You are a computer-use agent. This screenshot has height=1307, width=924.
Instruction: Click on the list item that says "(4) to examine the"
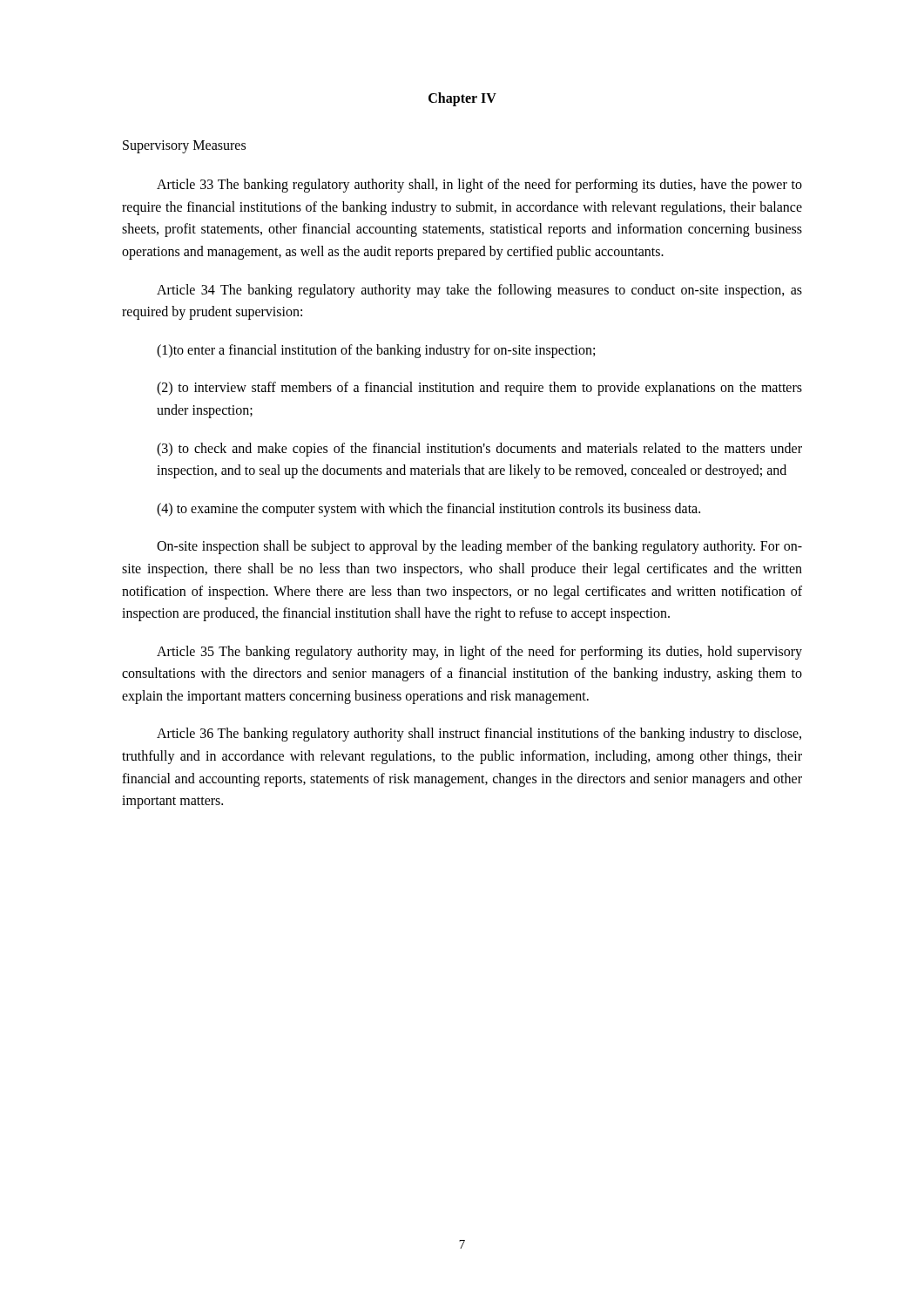click(429, 508)
